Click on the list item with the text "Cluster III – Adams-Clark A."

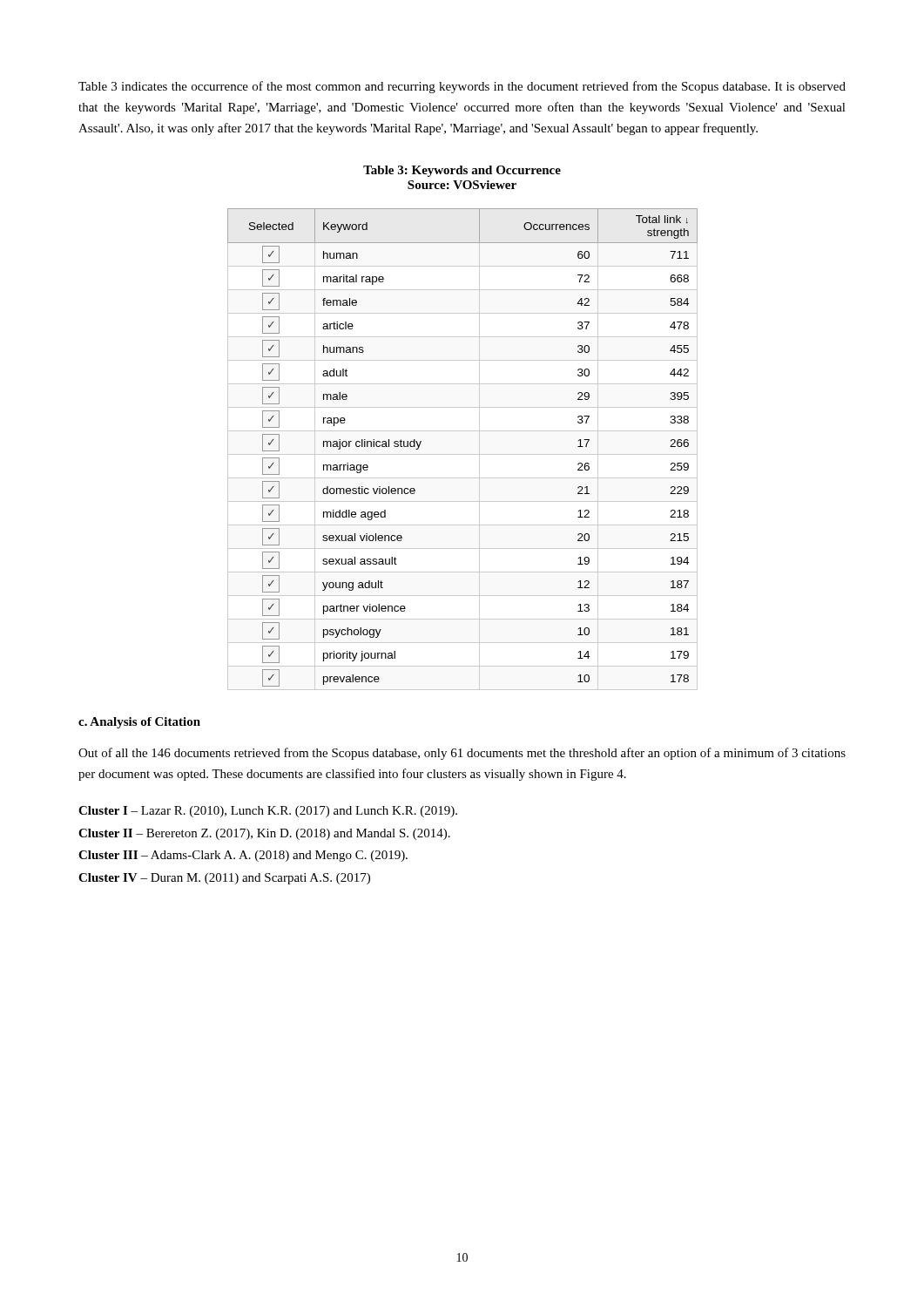(243, 856)
